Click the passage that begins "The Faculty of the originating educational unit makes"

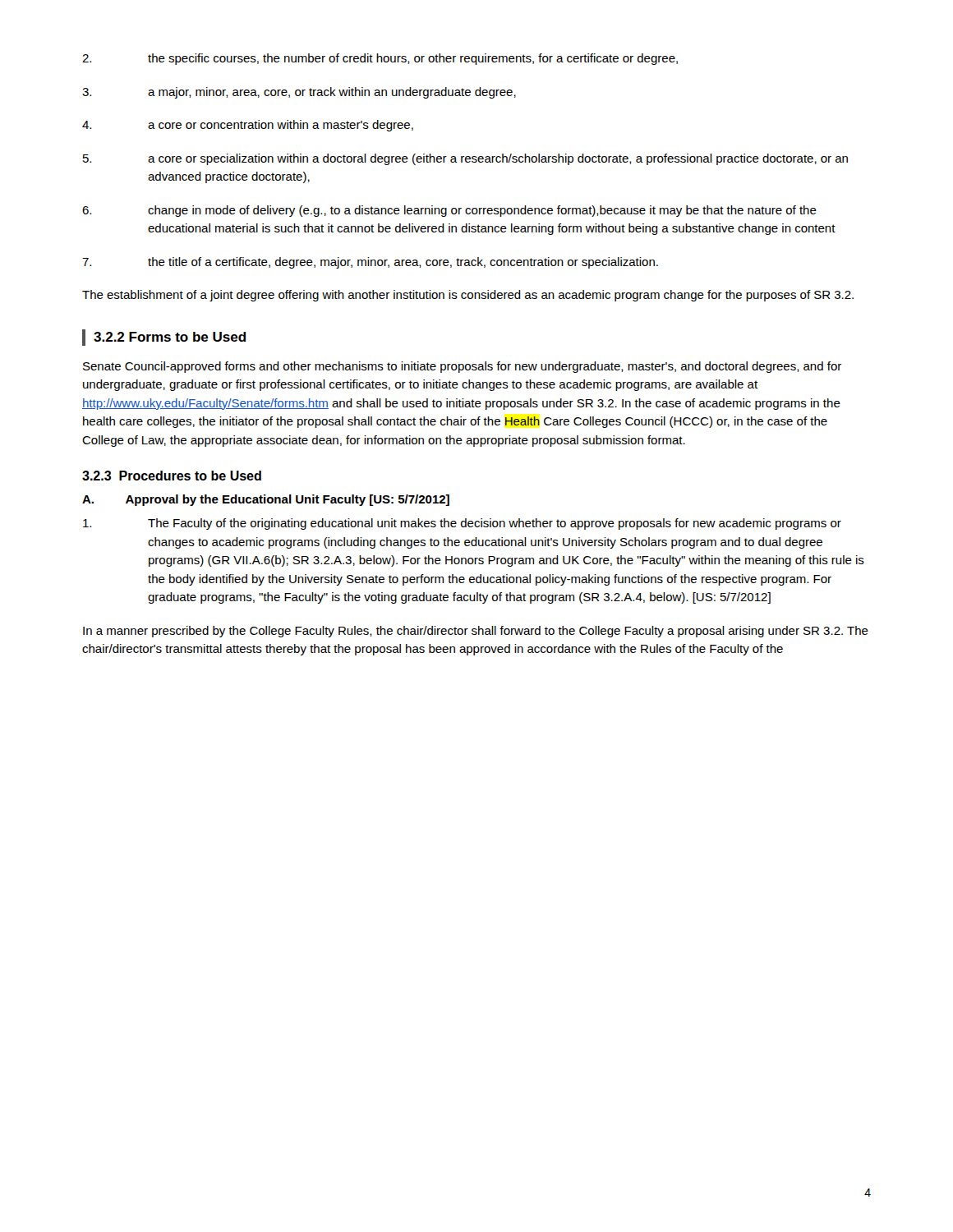476,560
